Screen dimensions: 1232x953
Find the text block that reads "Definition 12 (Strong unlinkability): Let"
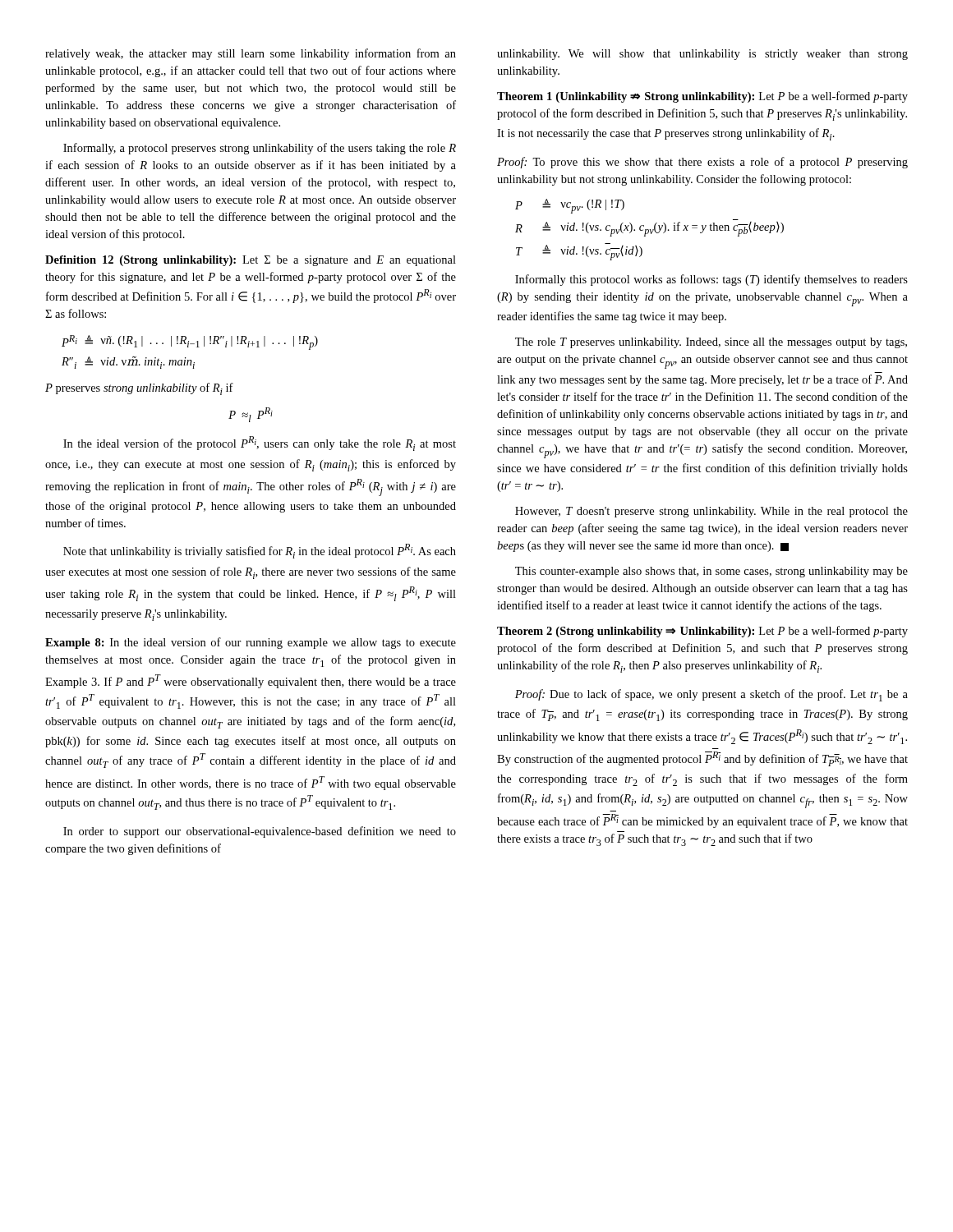coord(251,287)
